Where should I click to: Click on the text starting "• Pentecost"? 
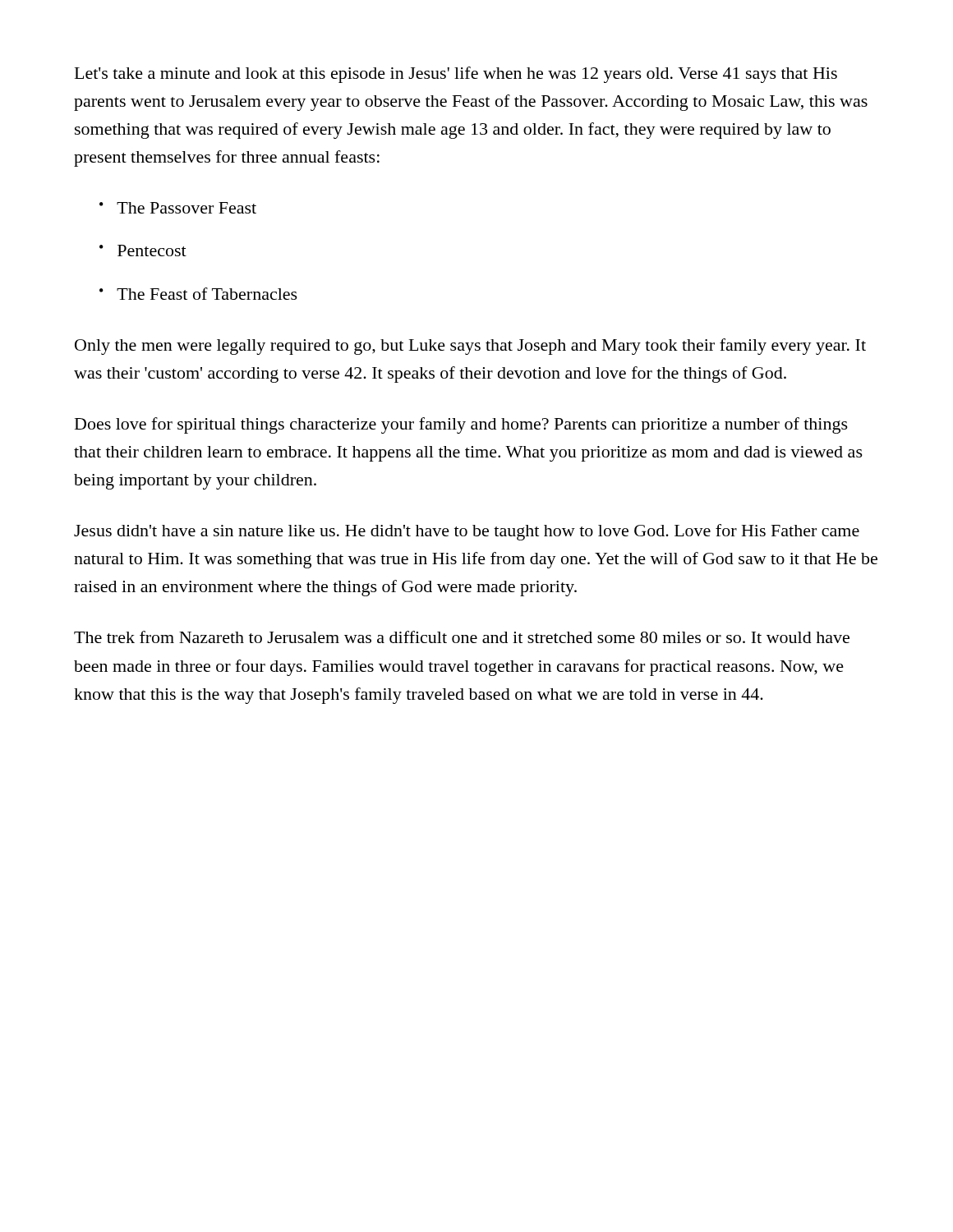pyautogui.click(x=142, y=251)
